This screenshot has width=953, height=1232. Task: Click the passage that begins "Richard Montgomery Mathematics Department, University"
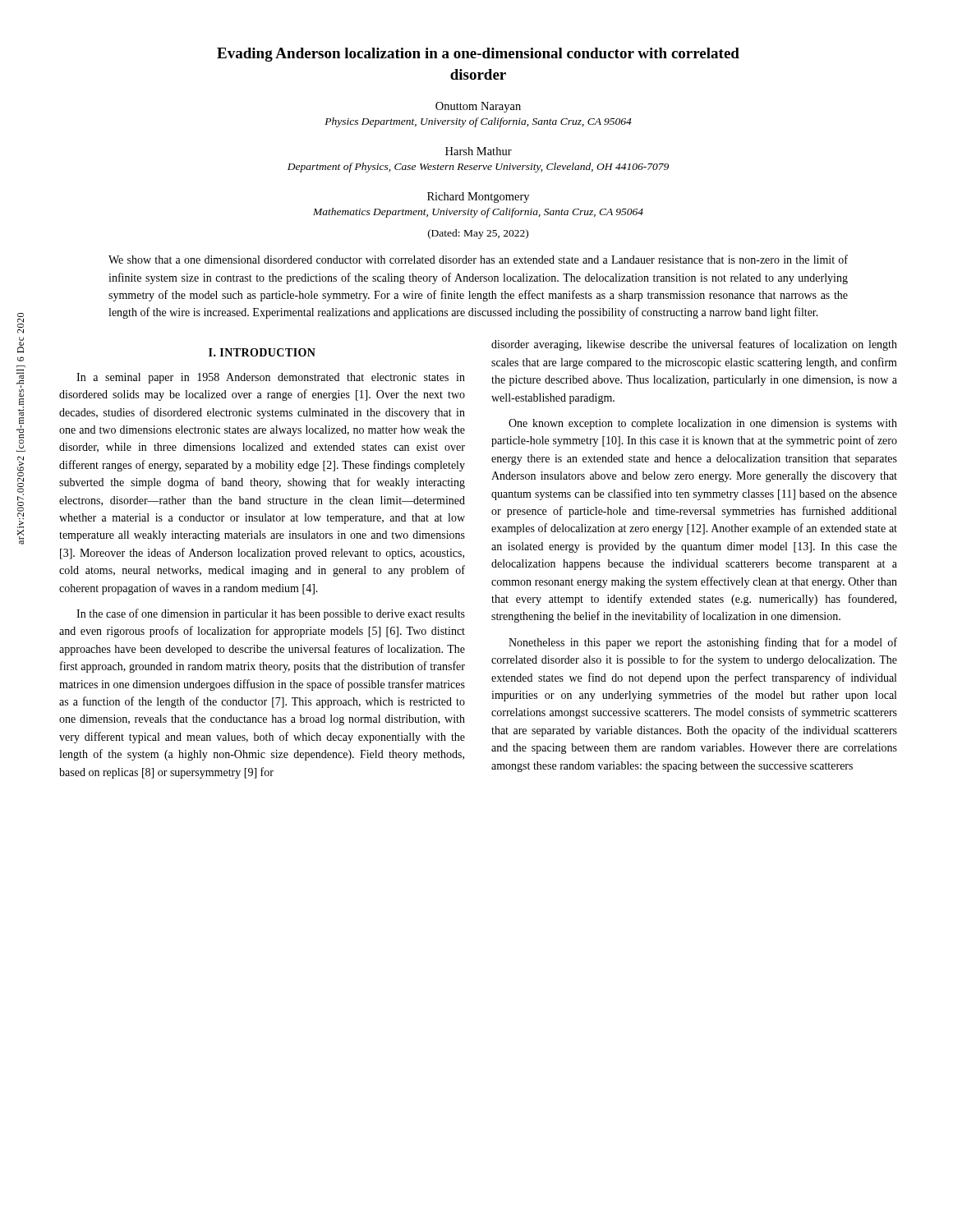pos(478,204)
